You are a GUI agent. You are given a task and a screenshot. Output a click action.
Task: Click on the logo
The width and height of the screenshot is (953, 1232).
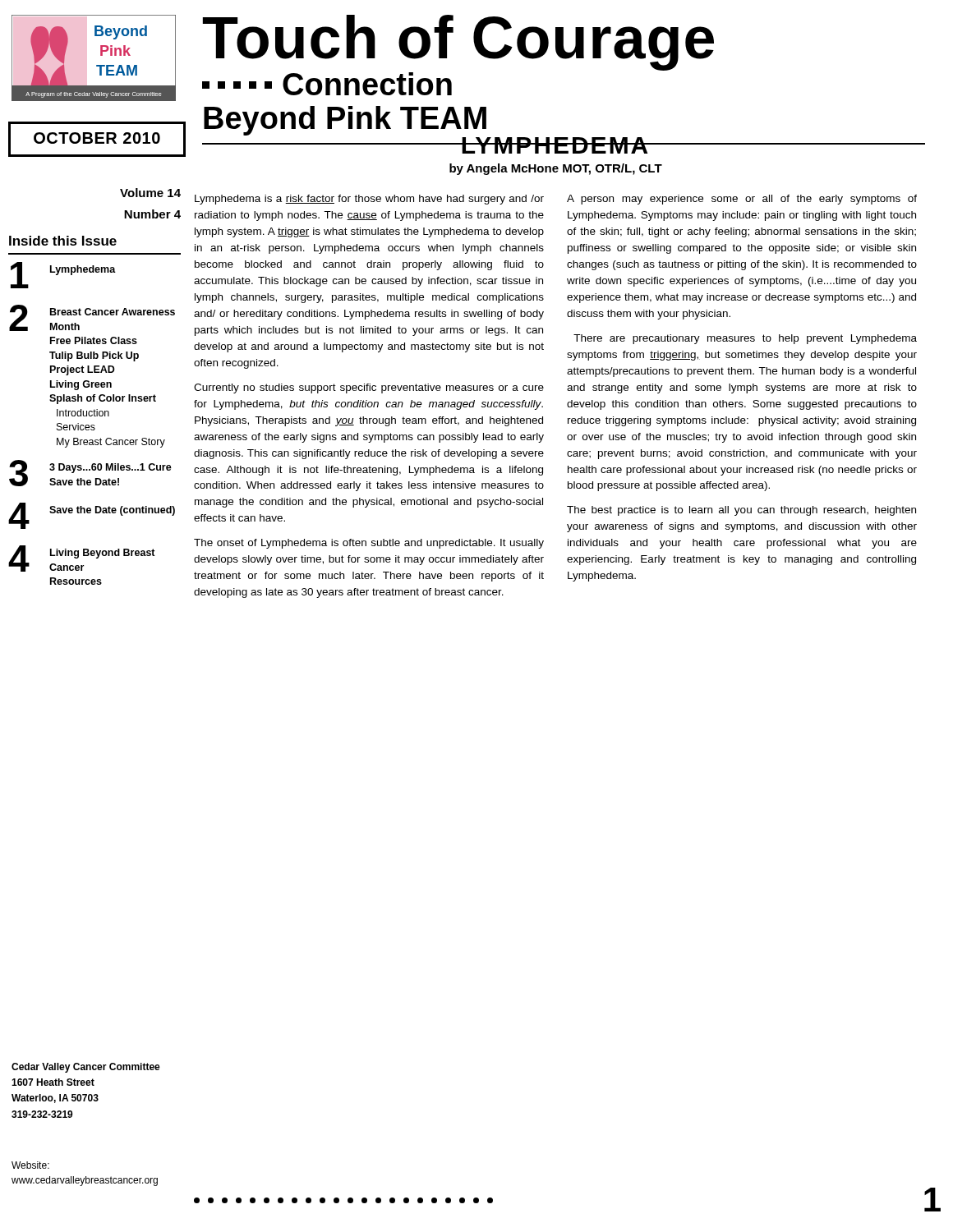(94, 58)
